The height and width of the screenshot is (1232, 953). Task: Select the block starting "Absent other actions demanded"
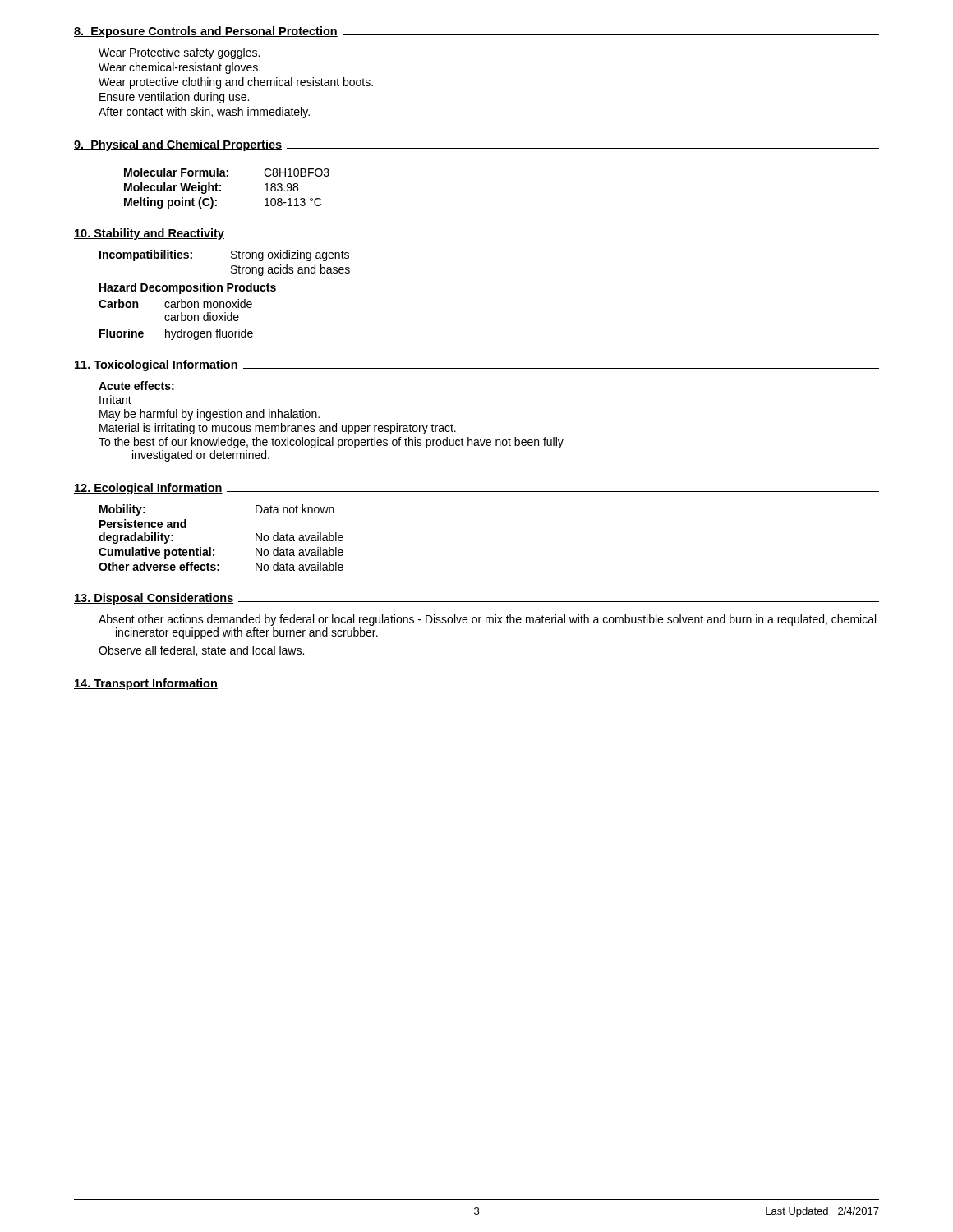(487, 620)
